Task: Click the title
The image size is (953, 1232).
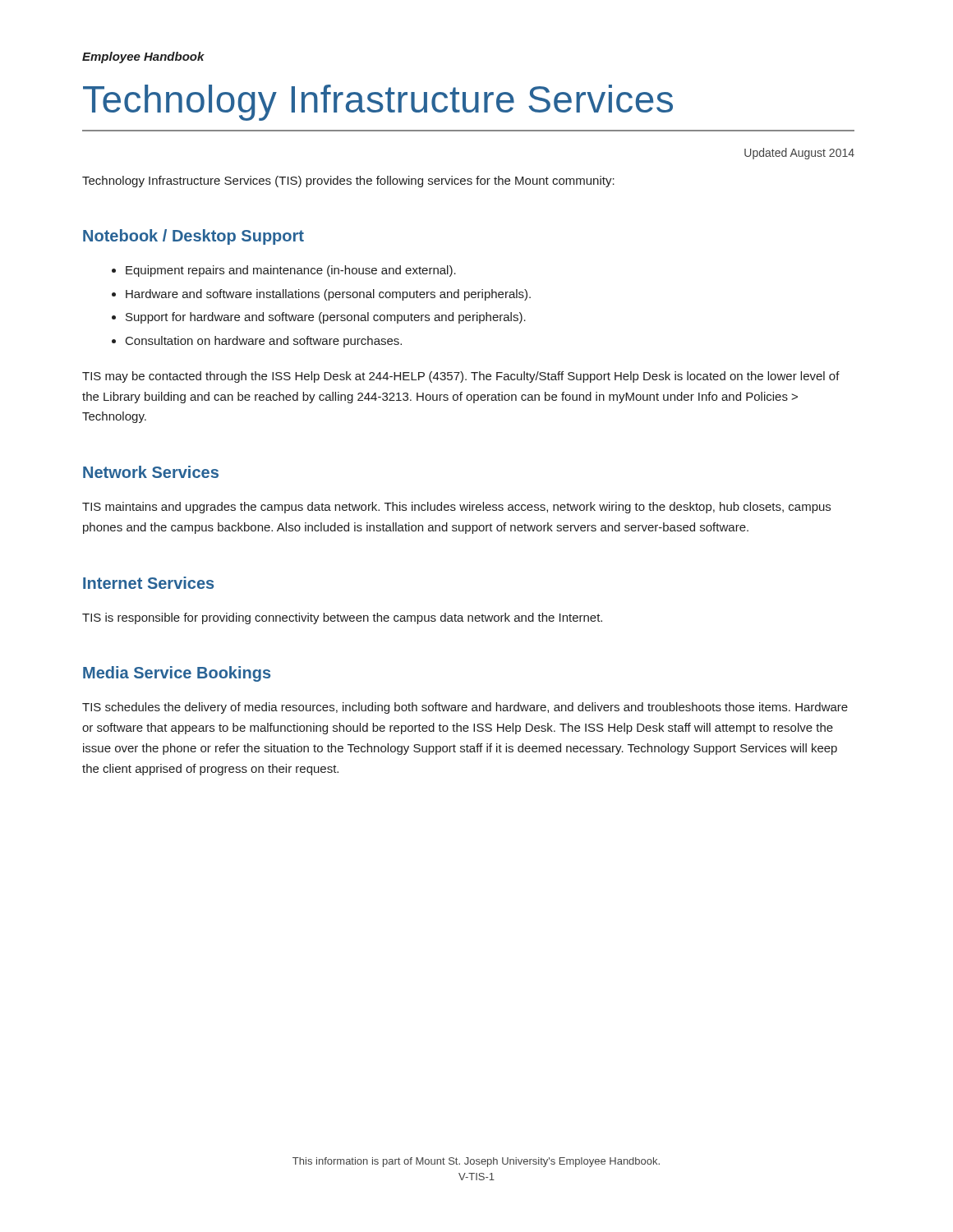Action: pyautogui.click(x=468, y=105)
